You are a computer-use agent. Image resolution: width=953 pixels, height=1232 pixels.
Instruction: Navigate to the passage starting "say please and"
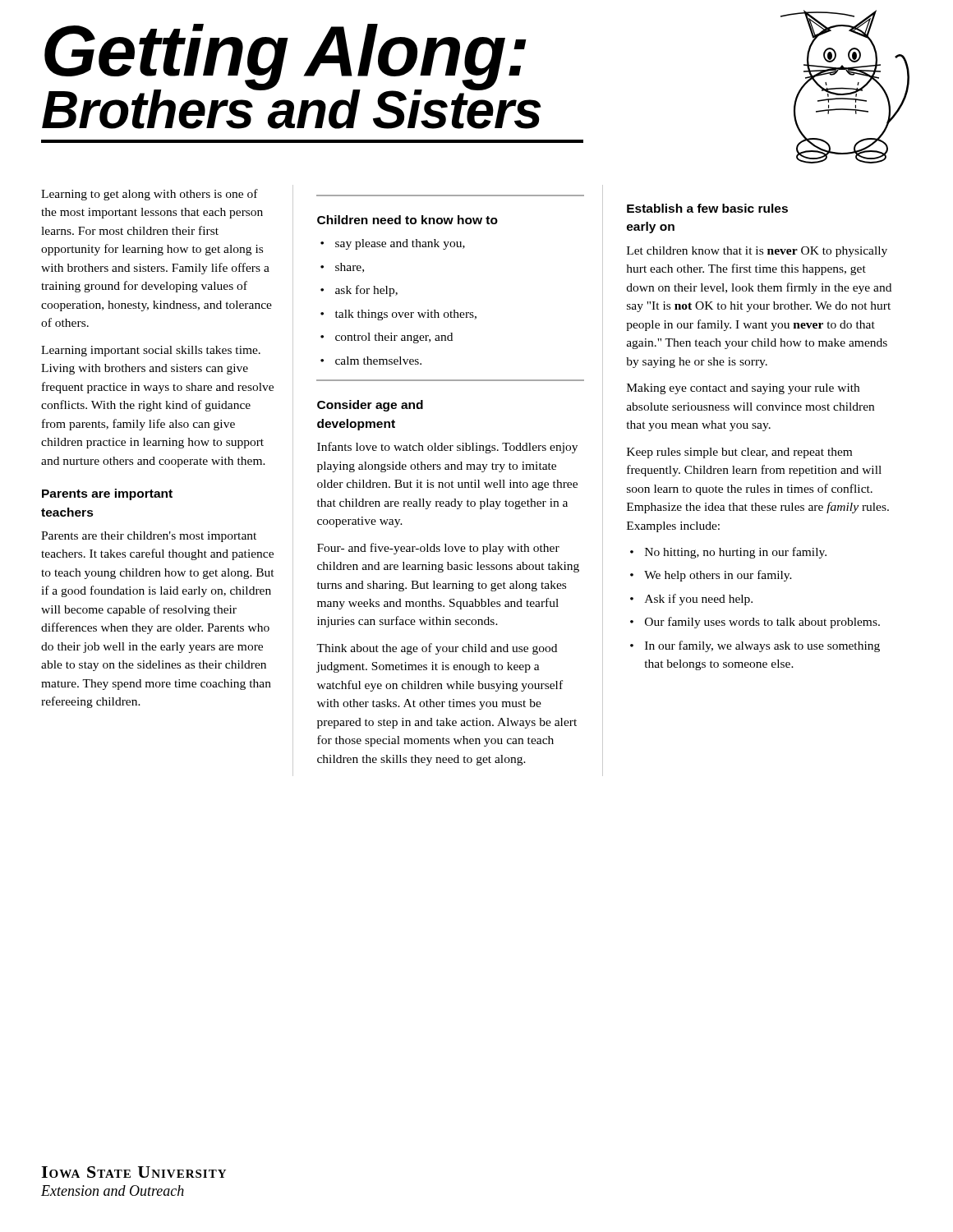coord(400,243)
